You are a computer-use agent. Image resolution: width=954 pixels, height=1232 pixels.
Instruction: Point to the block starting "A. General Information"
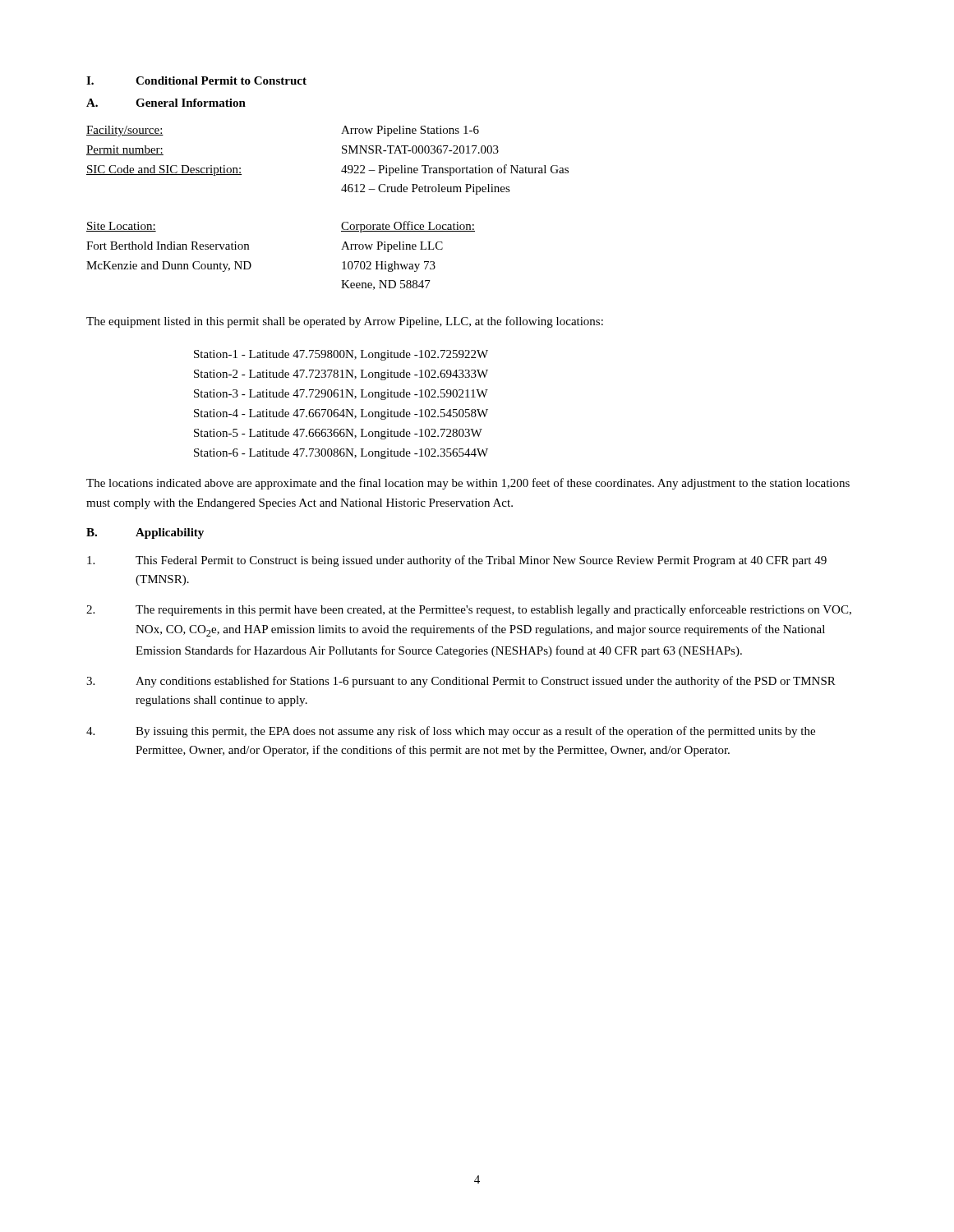tap(166, 103)
